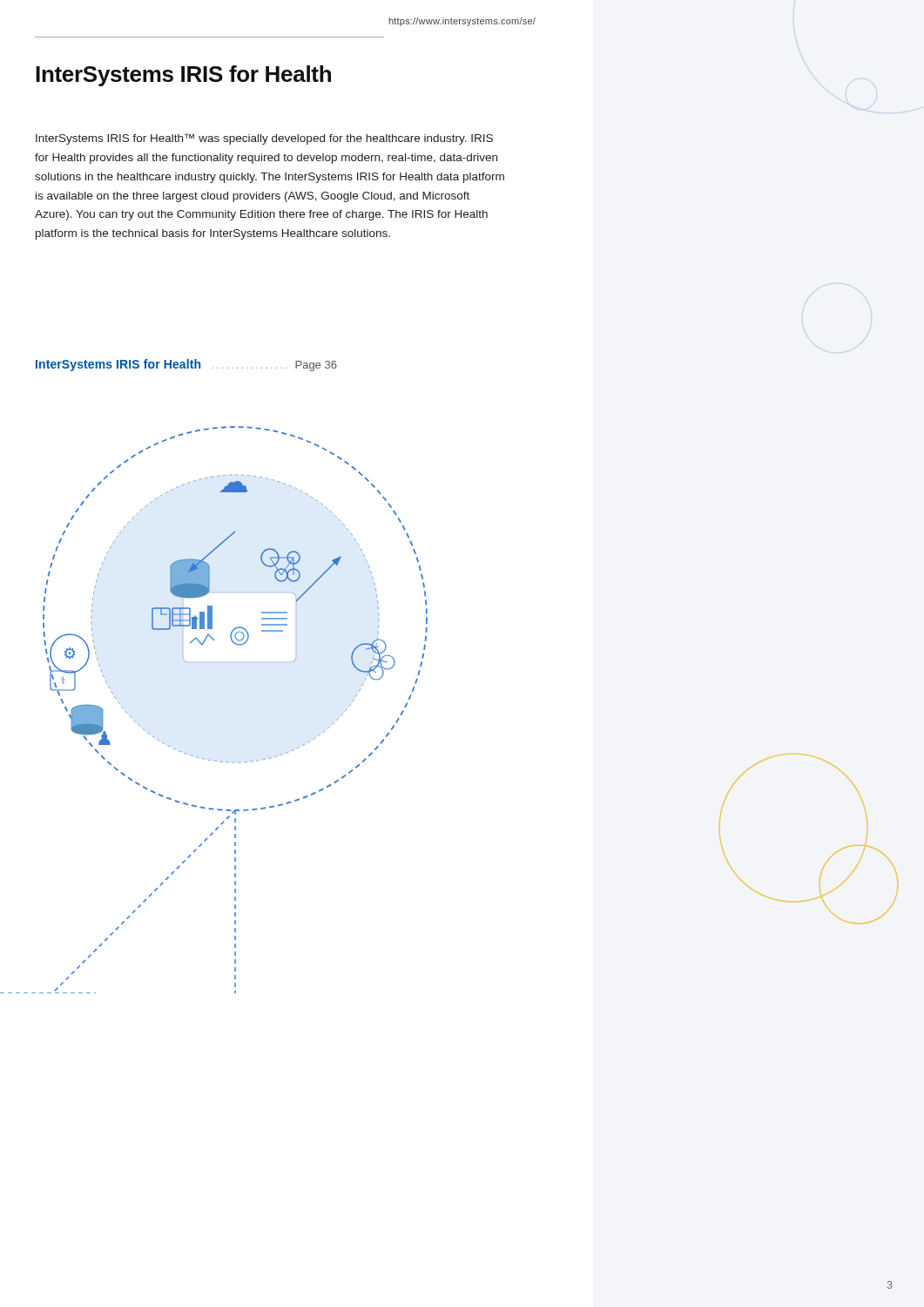Select the element starting "InterSystems IRIS for Health ................ Page 36"
Screen dimensions: 1307x924
click(x=186, y=364)
